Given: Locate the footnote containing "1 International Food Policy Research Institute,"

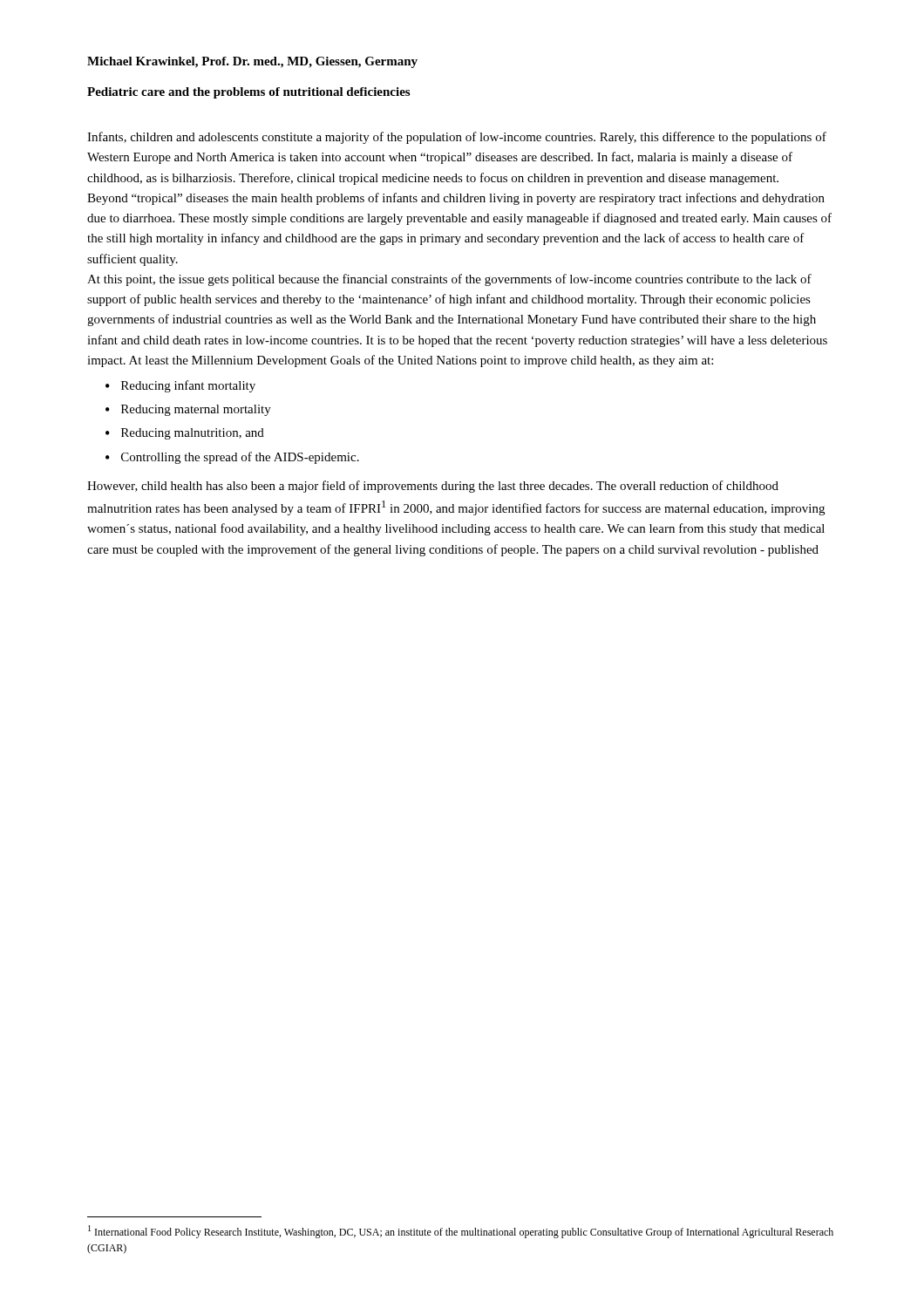Looking at the screenshot, I should point(460,1239).
